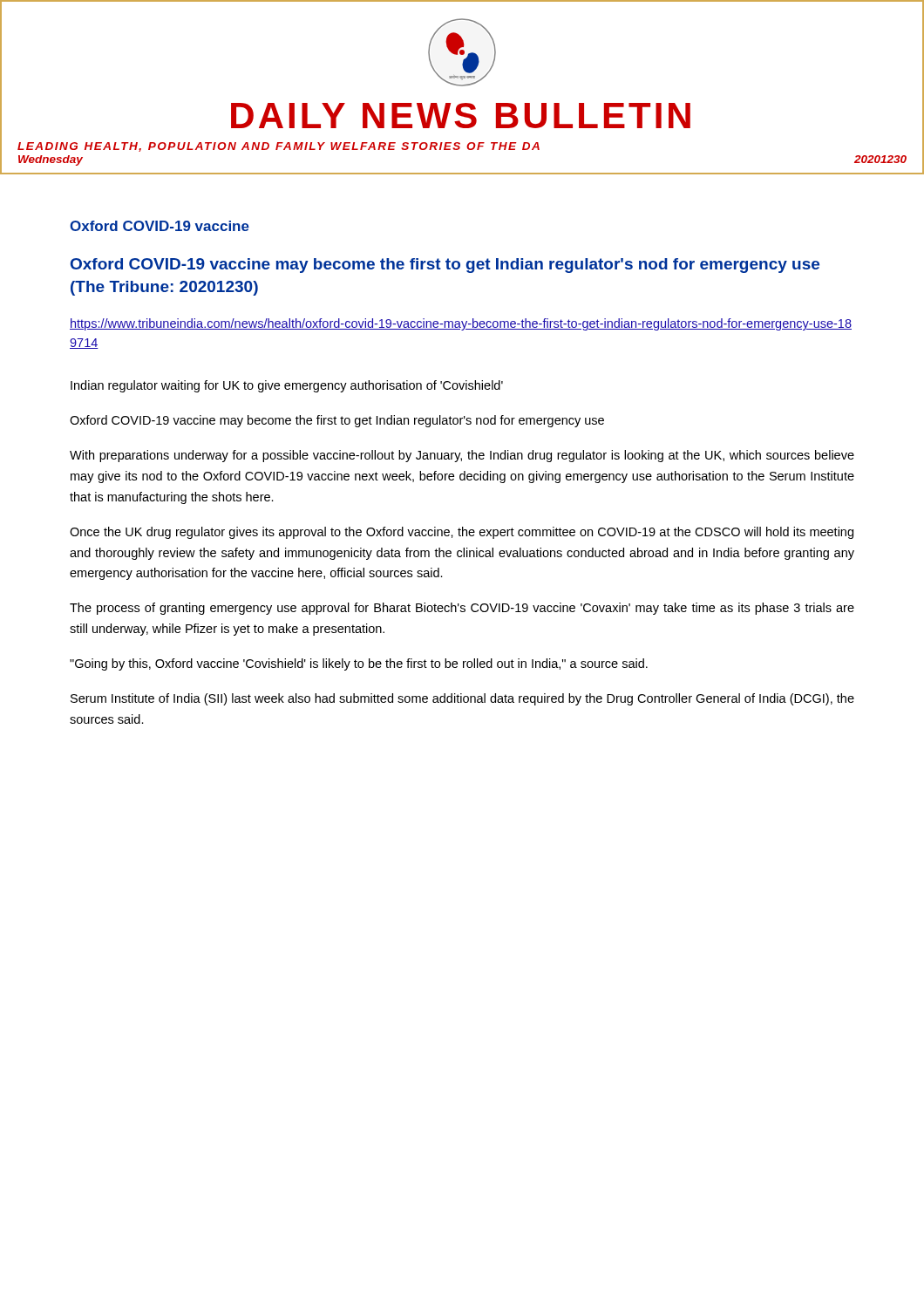Click on the title containing "DAILY NEWS BULLETIN"
This screenshot has width=924, height=1308.
point(462,116)
